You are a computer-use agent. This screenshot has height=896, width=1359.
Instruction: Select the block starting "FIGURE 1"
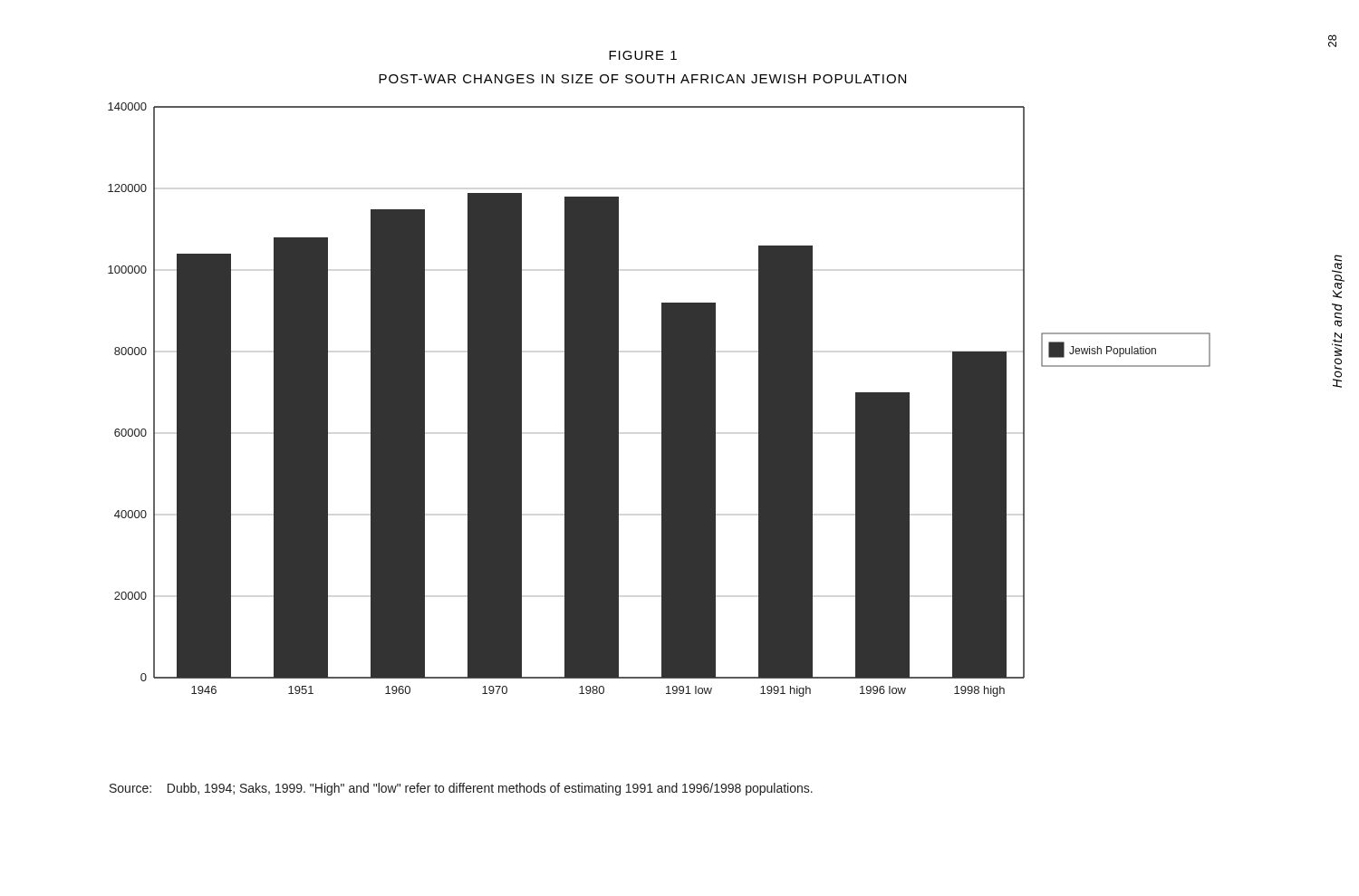coord(643,55)
